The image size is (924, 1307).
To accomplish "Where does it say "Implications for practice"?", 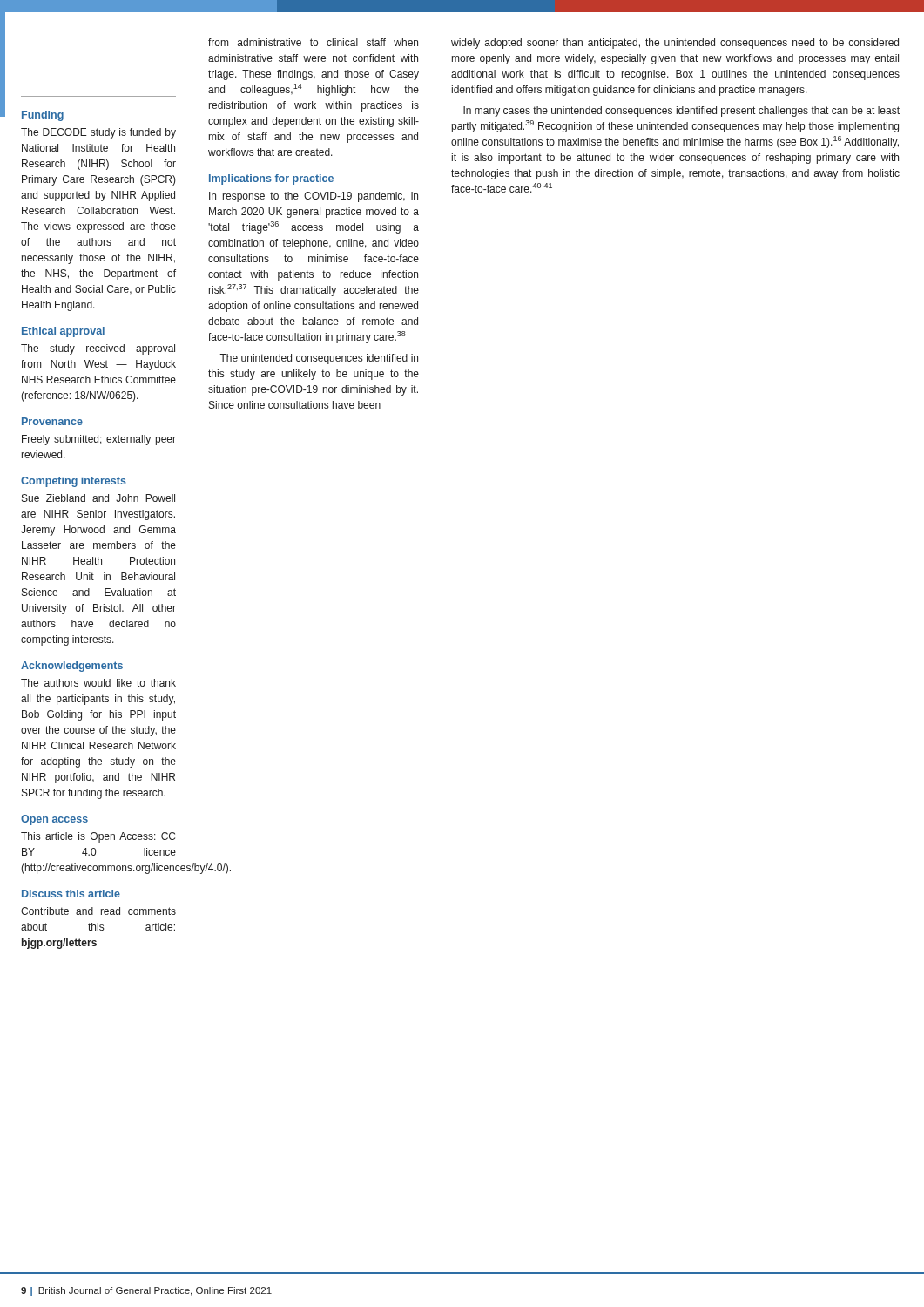I will [271, 179].
